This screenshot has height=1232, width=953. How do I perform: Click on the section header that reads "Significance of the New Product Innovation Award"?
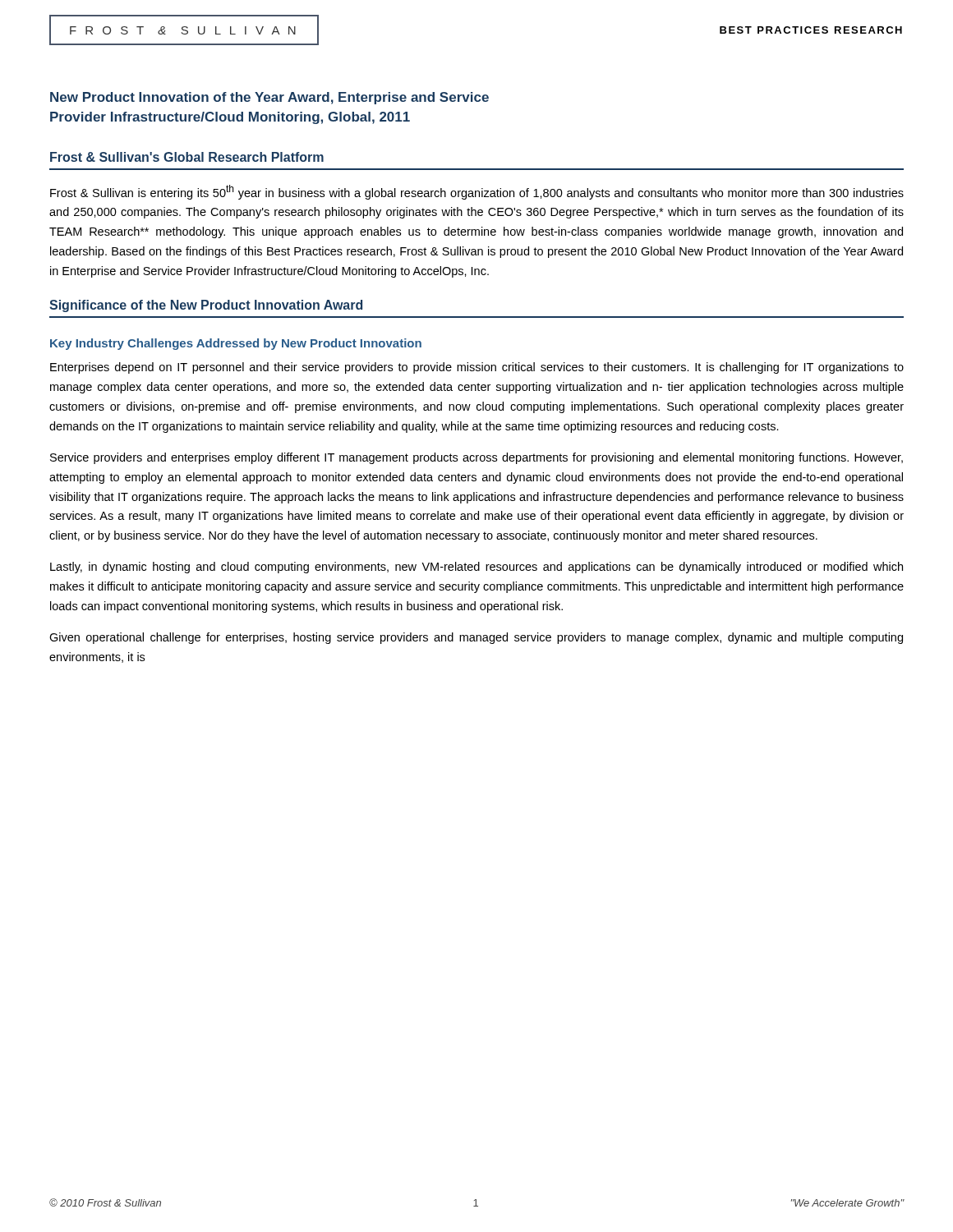[x=206, y=305]
